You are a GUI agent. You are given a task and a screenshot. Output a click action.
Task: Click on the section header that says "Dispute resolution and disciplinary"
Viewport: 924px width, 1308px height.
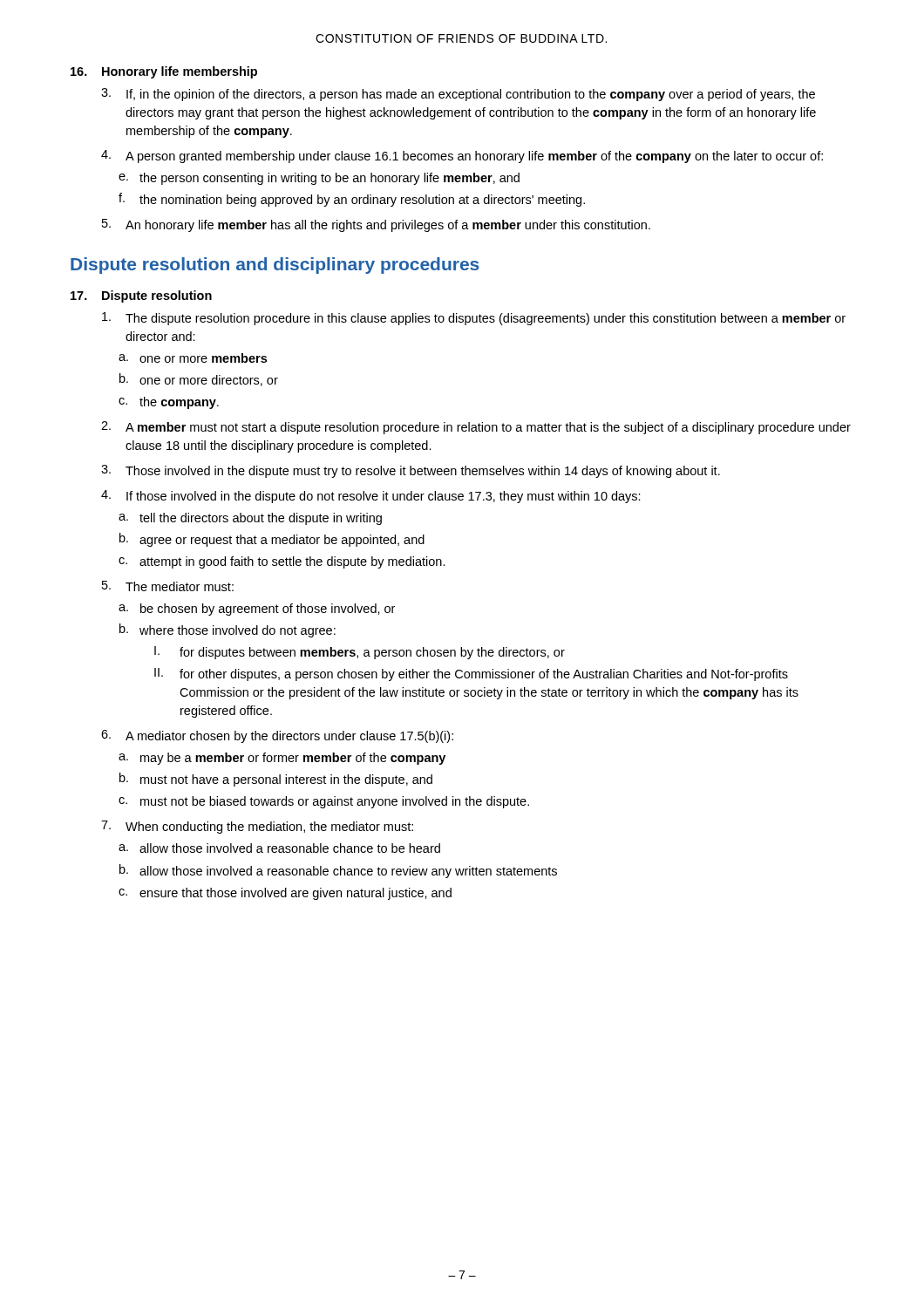coord(275,264)
